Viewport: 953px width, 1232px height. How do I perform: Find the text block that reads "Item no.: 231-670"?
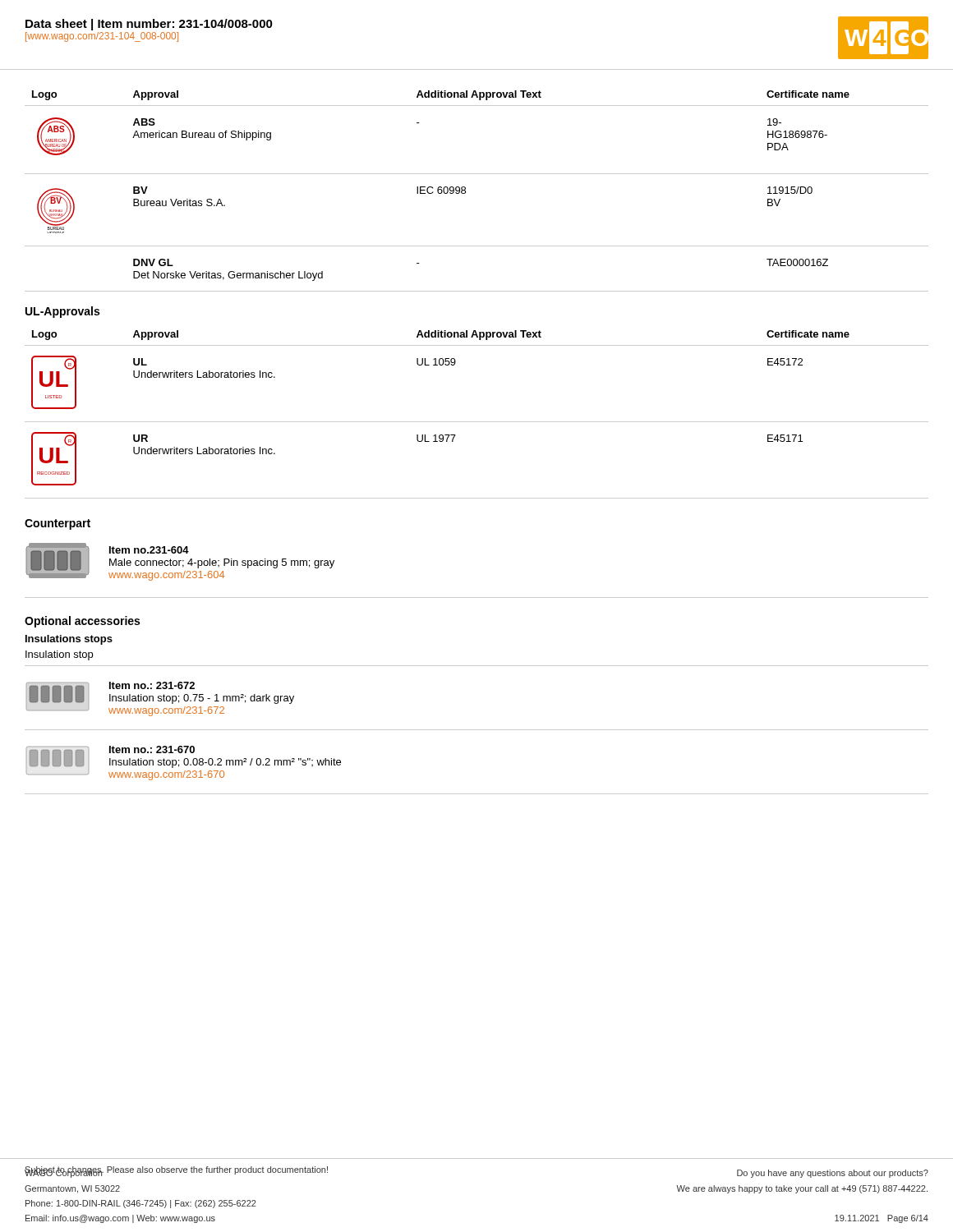[225, 762]
